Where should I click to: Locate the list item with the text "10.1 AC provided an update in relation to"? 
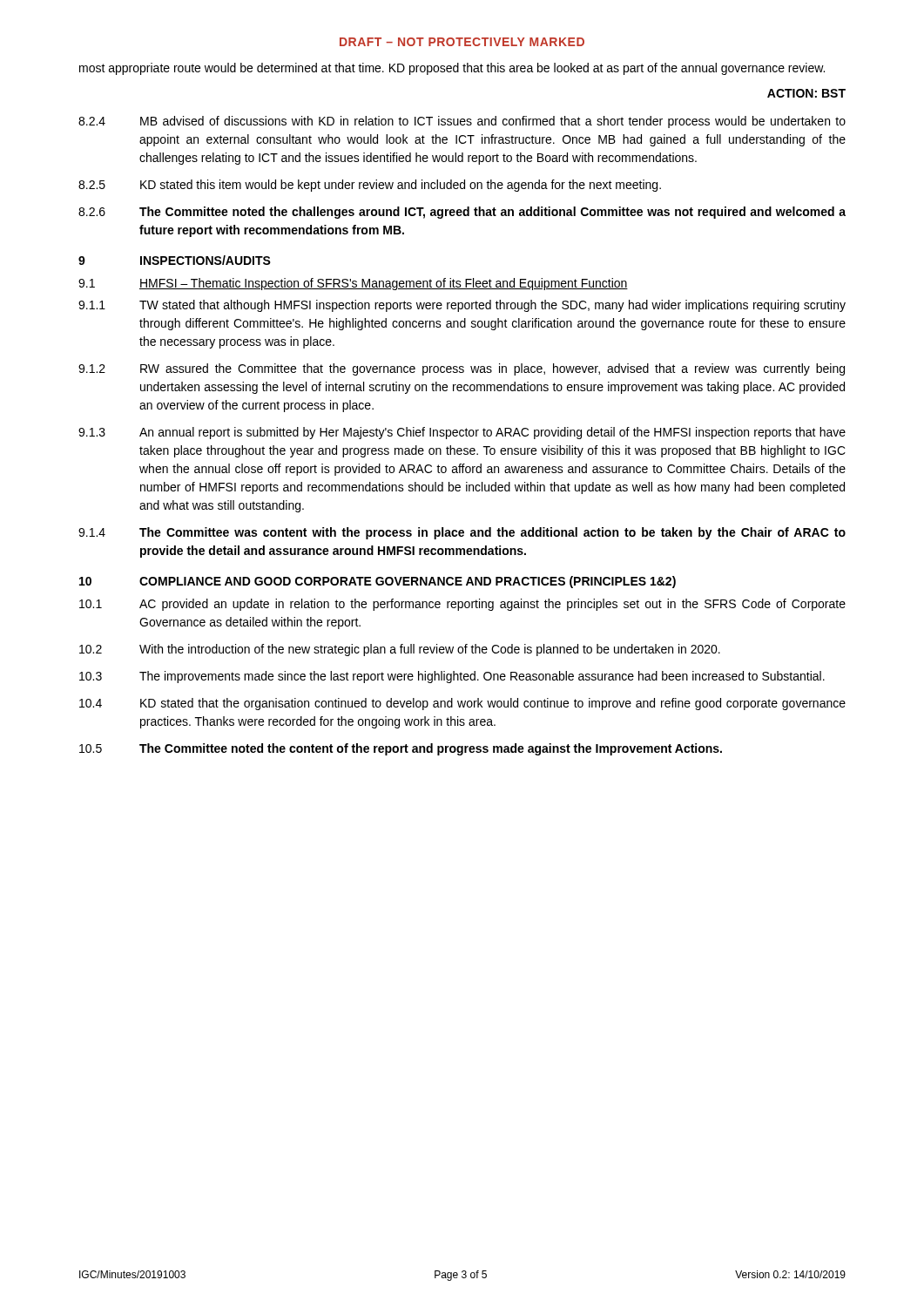pos(462,613)
